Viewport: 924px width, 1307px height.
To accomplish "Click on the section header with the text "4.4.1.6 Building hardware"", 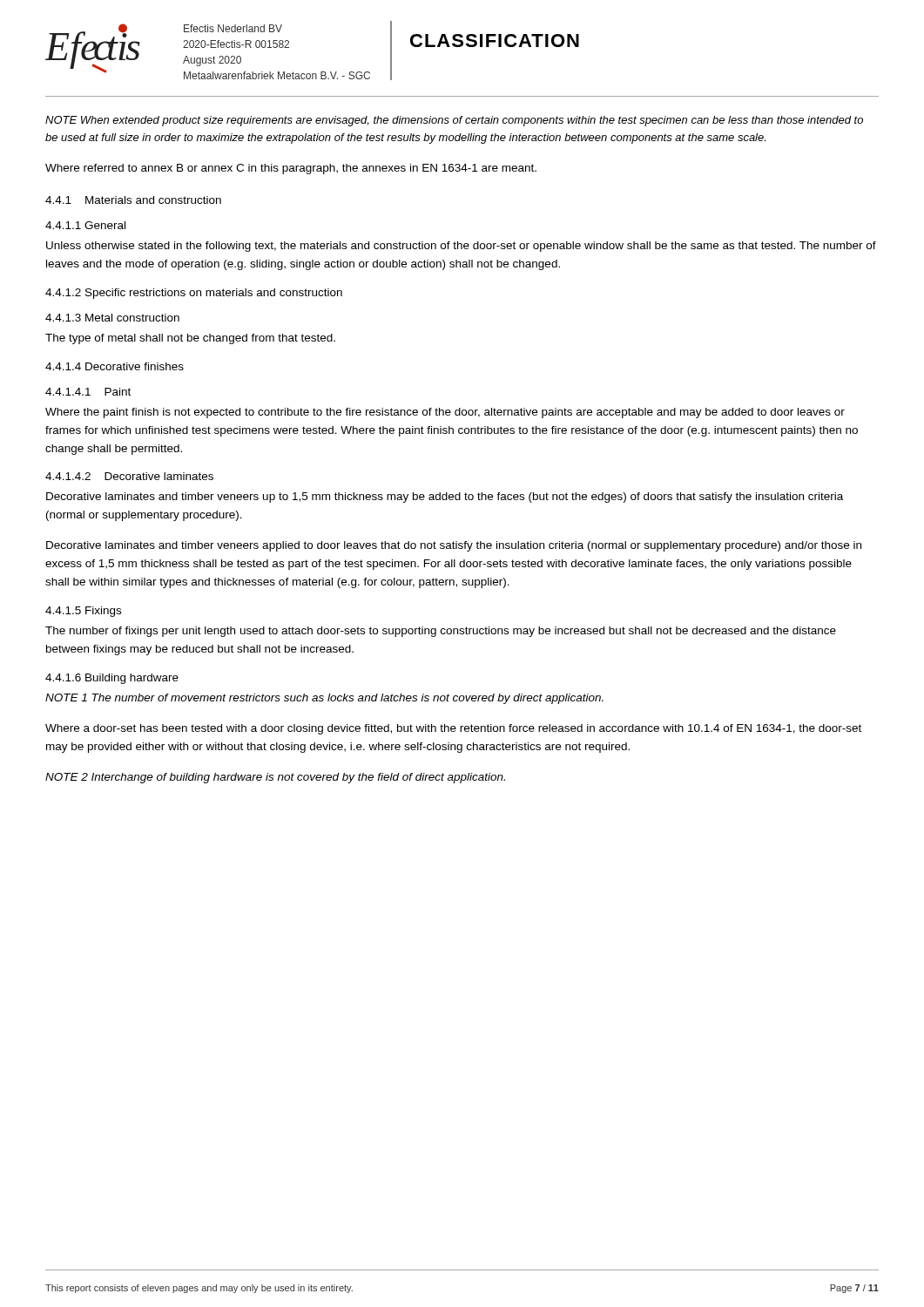I will click(112, 677).
